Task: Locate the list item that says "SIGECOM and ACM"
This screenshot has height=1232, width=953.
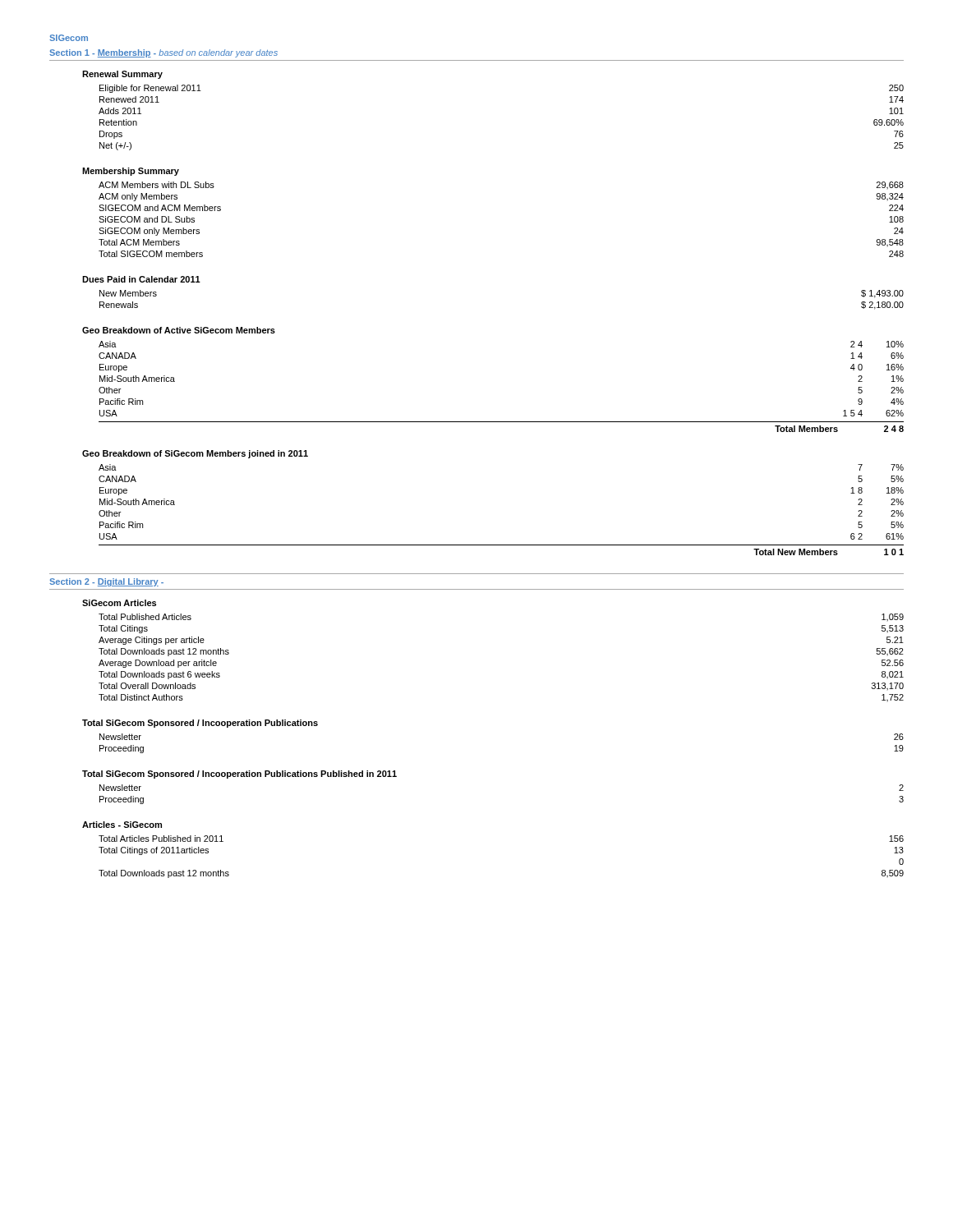Action: pos(163,207)
